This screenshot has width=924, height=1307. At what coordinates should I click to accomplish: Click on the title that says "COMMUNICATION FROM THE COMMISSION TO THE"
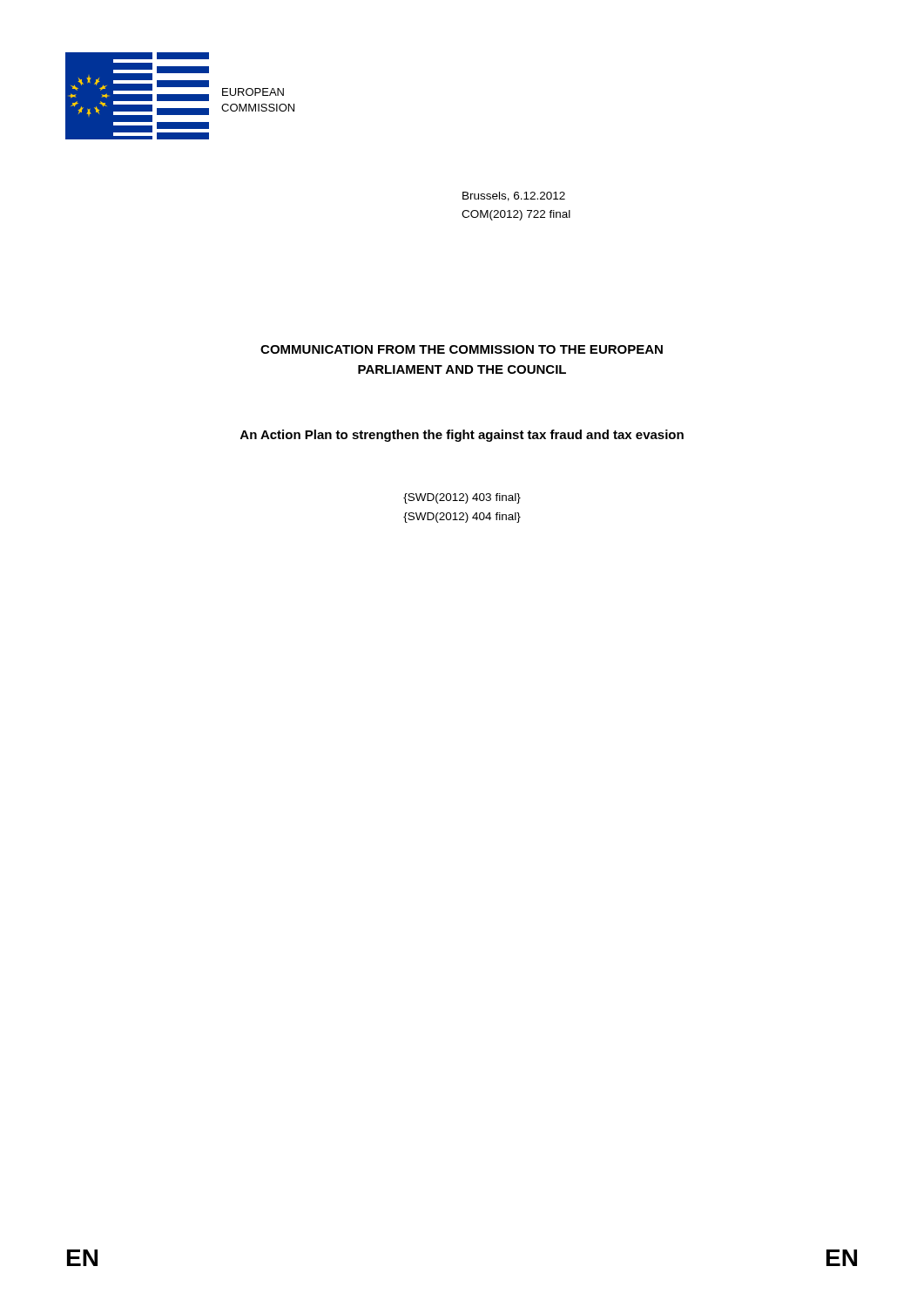click(x=462, y=359)
